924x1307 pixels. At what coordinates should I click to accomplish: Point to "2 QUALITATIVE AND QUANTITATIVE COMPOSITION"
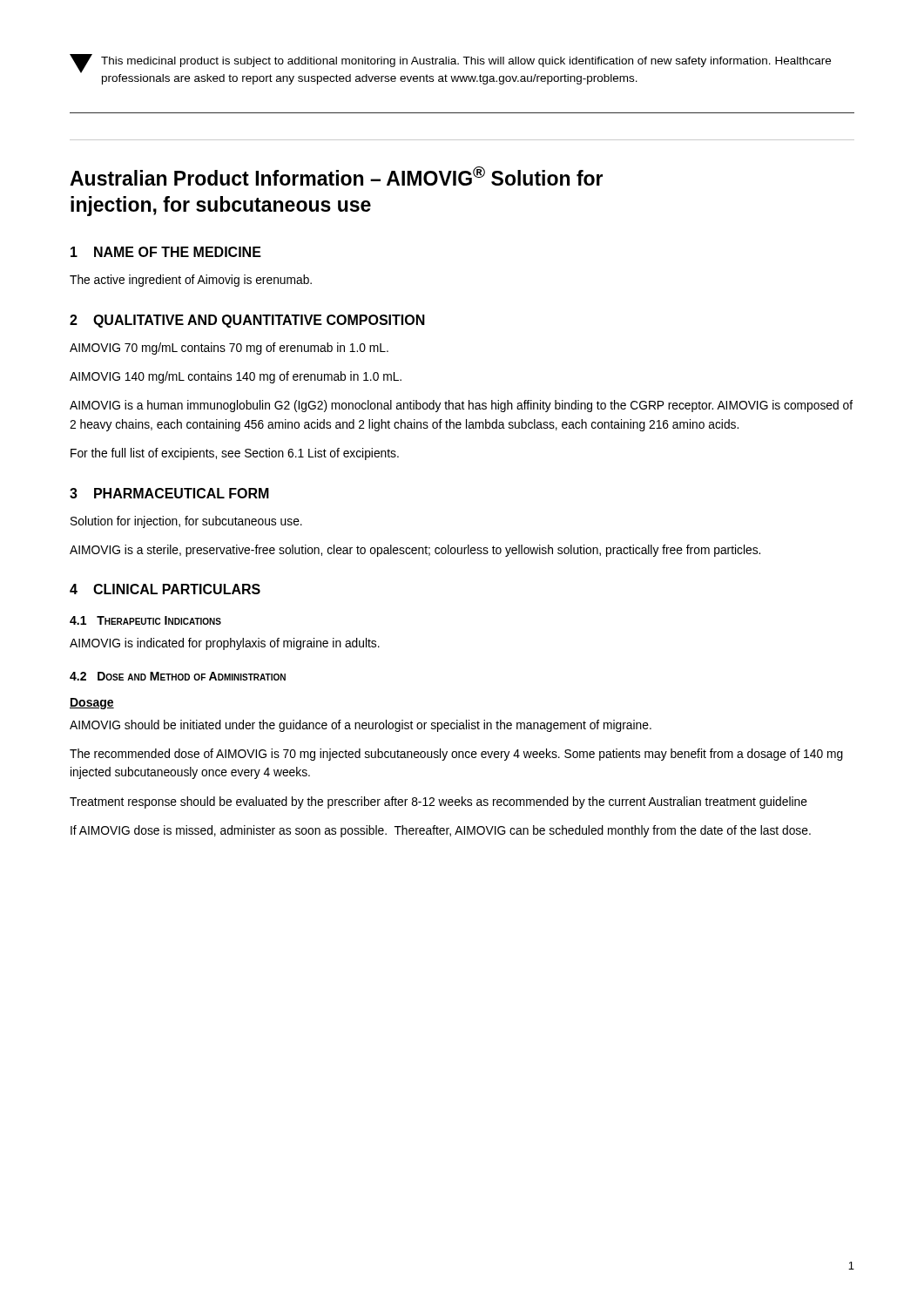point(247,320)
